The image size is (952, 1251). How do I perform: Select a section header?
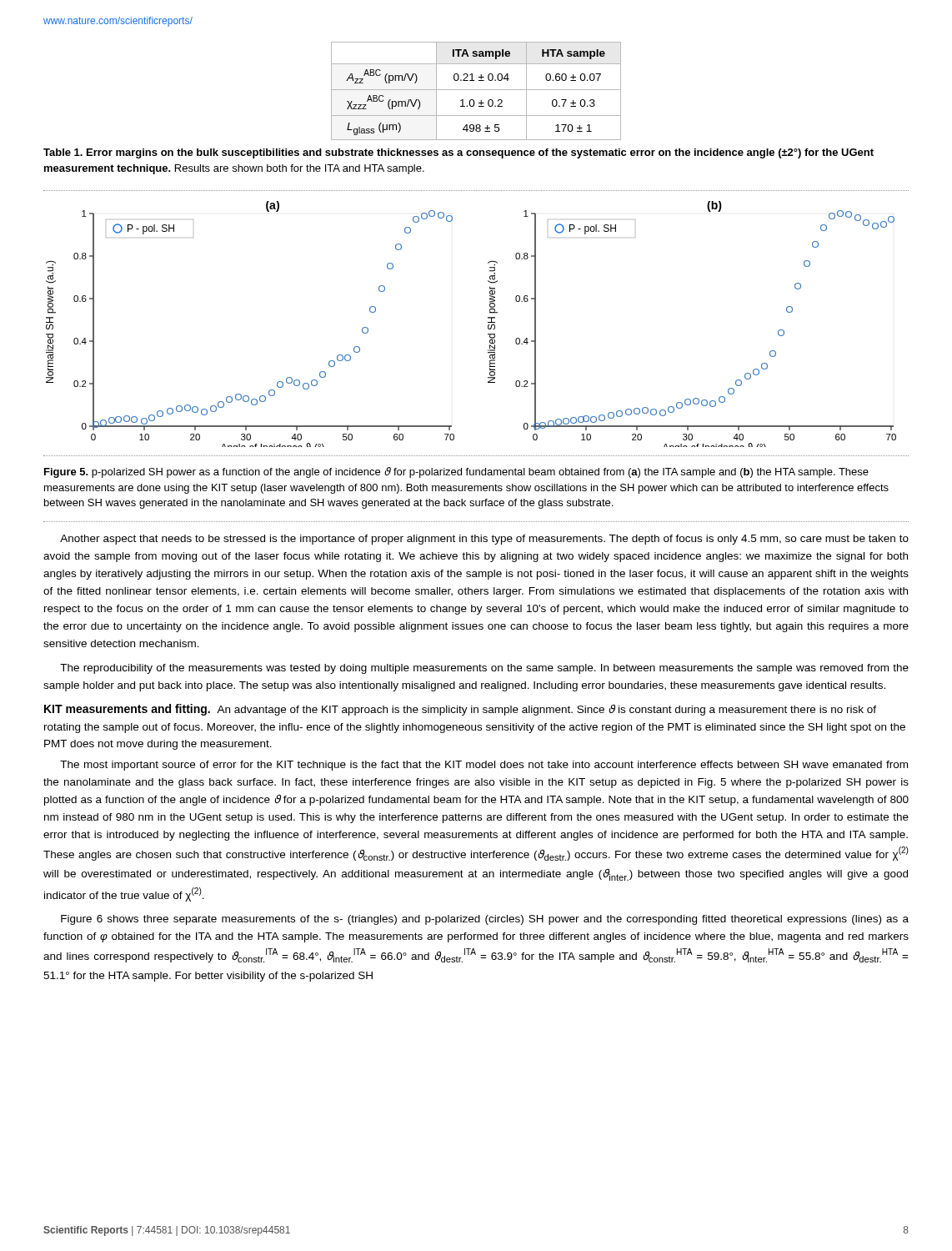[127, 709]
